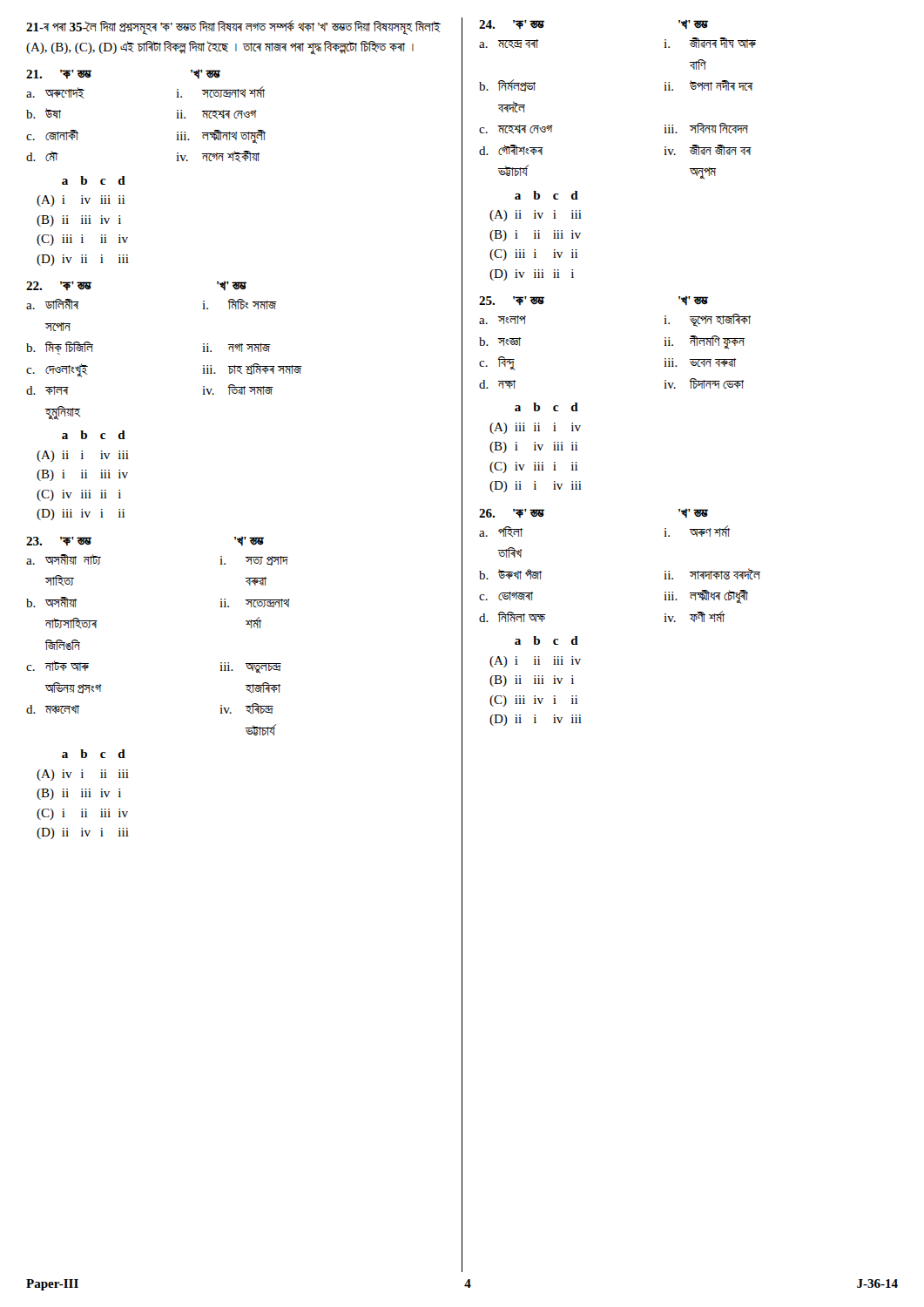The image size is (924, 1307).
Task: Where is the passage that starts "21. 'ক' স্তম্ভ 'খ' স্তম্ভ a. অৰুণোদই i."?
Action: click(240, 167)
